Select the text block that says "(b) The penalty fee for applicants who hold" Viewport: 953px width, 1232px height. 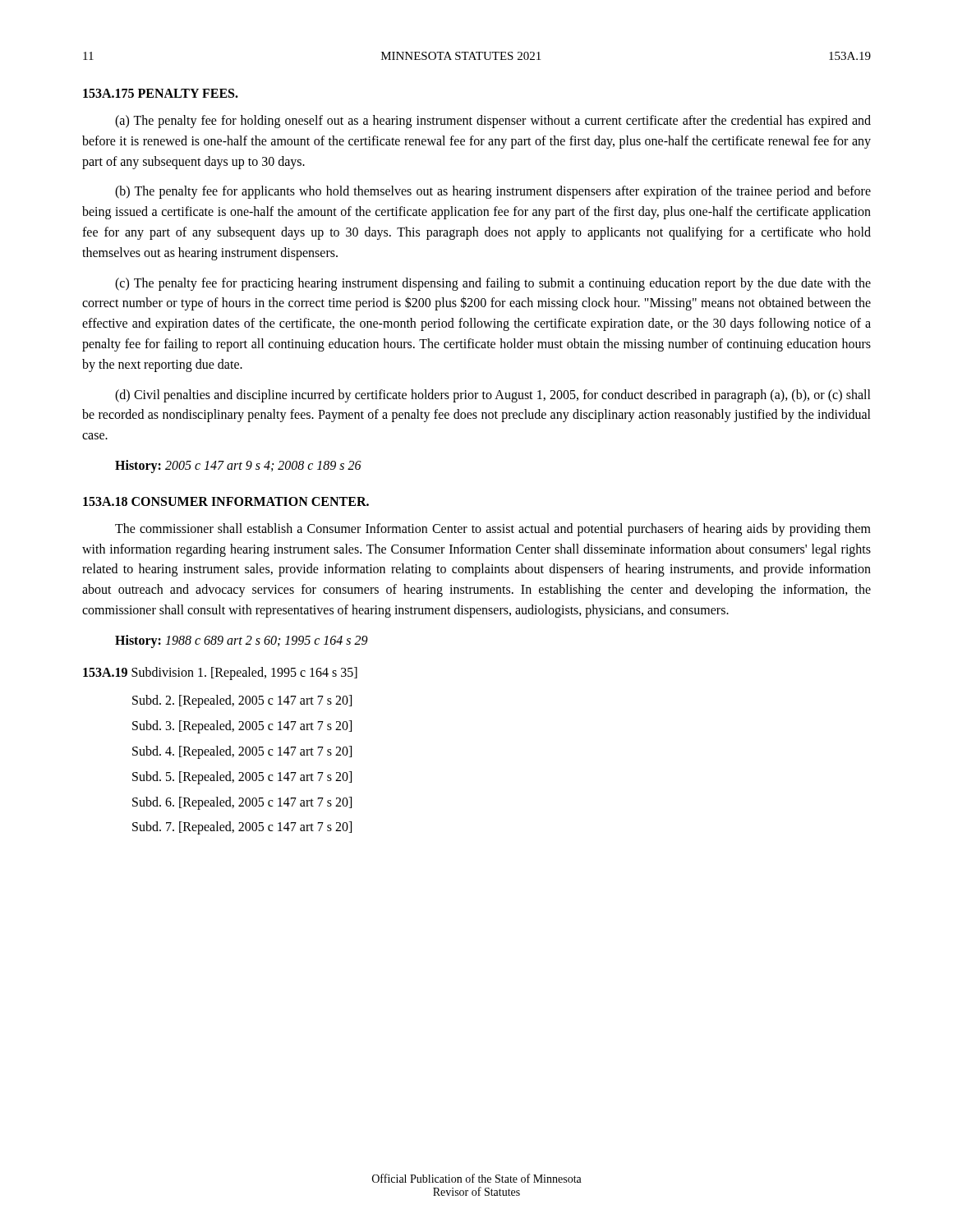pyautogui.click(x=476, y=222)
